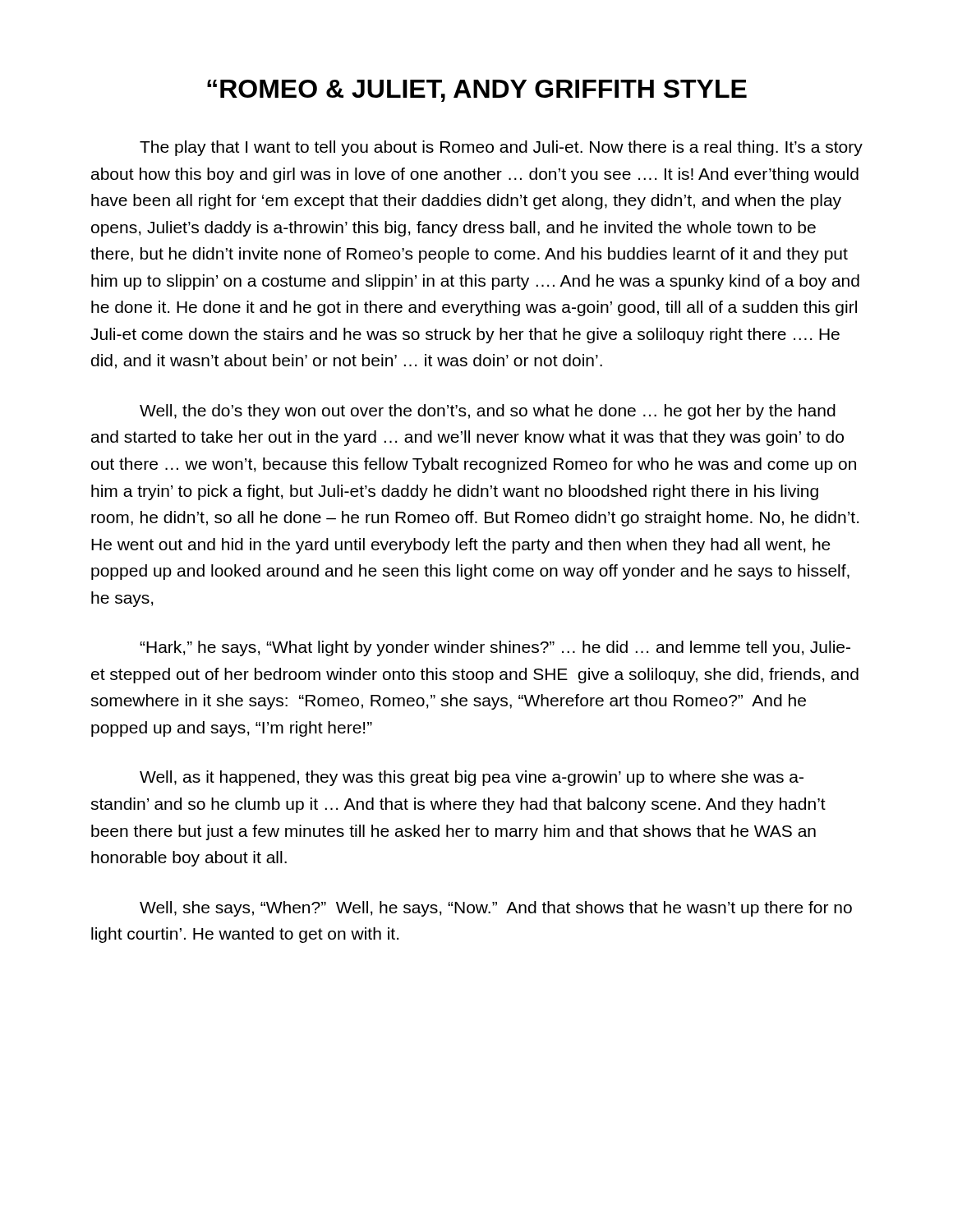Point to the block beginning "The play that I want"
The height and width of the screenshot is (1232, 953).
click(476, 253)
